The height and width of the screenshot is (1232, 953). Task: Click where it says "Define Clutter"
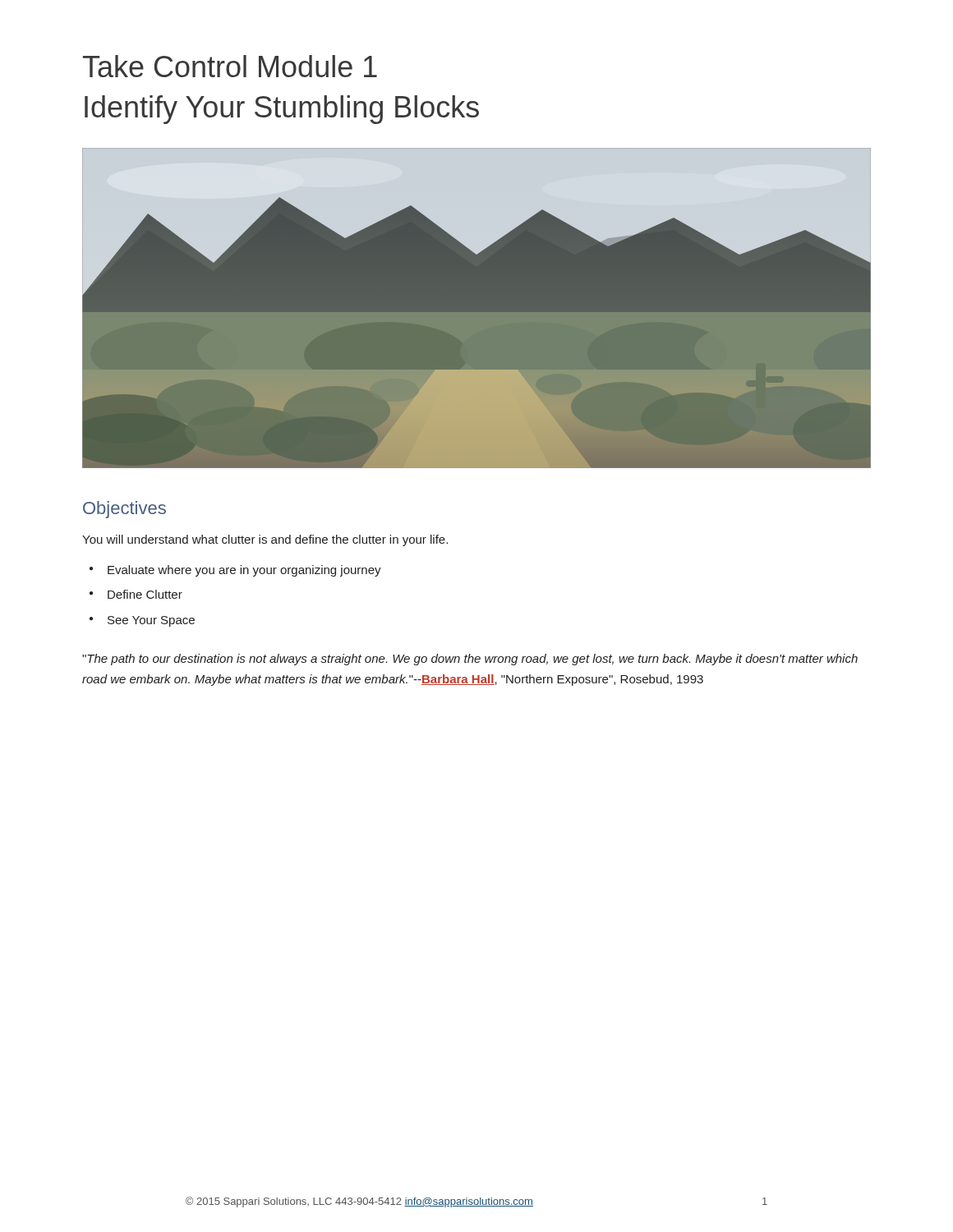(144, 595)
